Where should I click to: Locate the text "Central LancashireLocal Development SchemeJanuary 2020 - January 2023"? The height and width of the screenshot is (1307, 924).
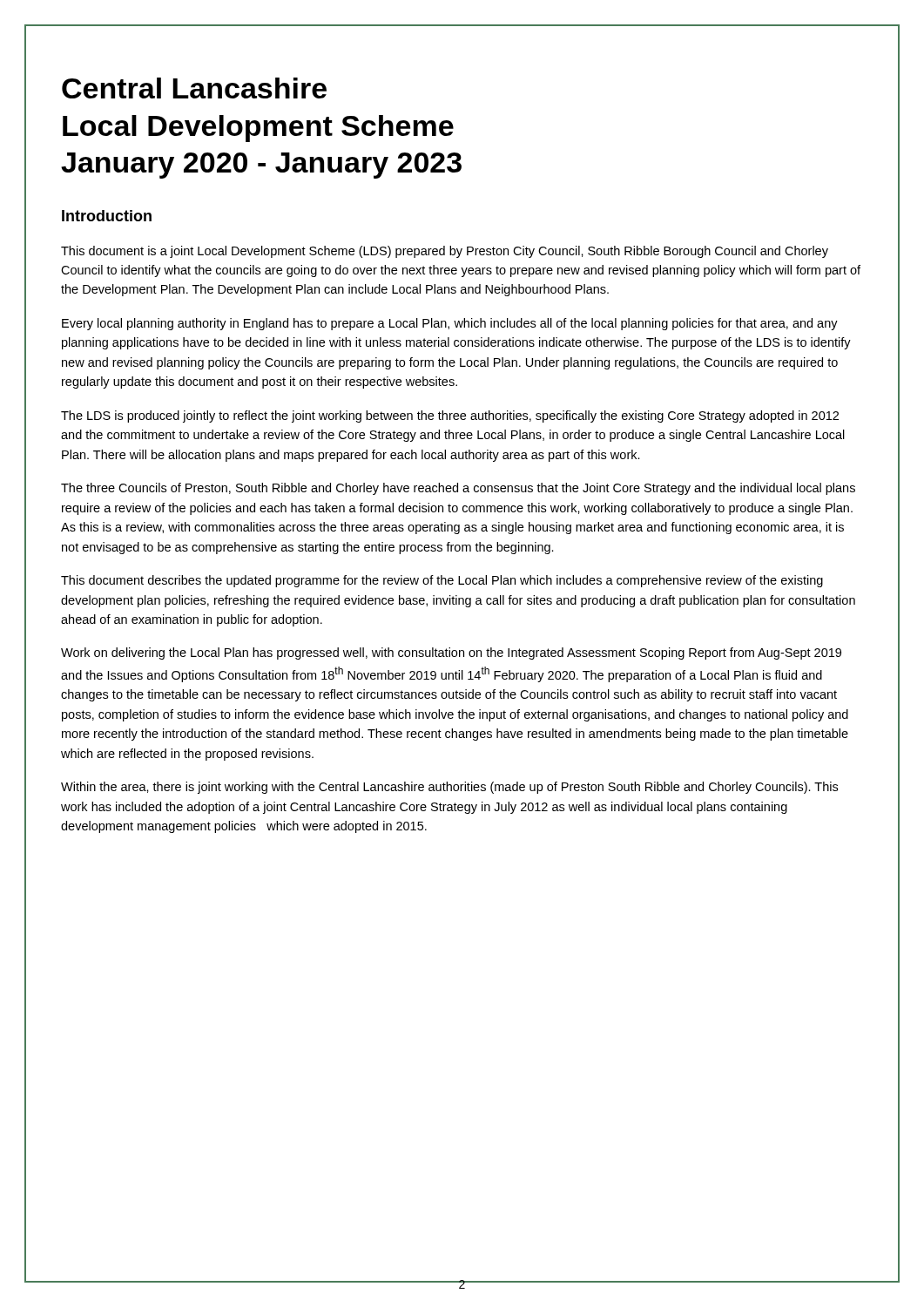pyautogui.click(x=462, y=125)
